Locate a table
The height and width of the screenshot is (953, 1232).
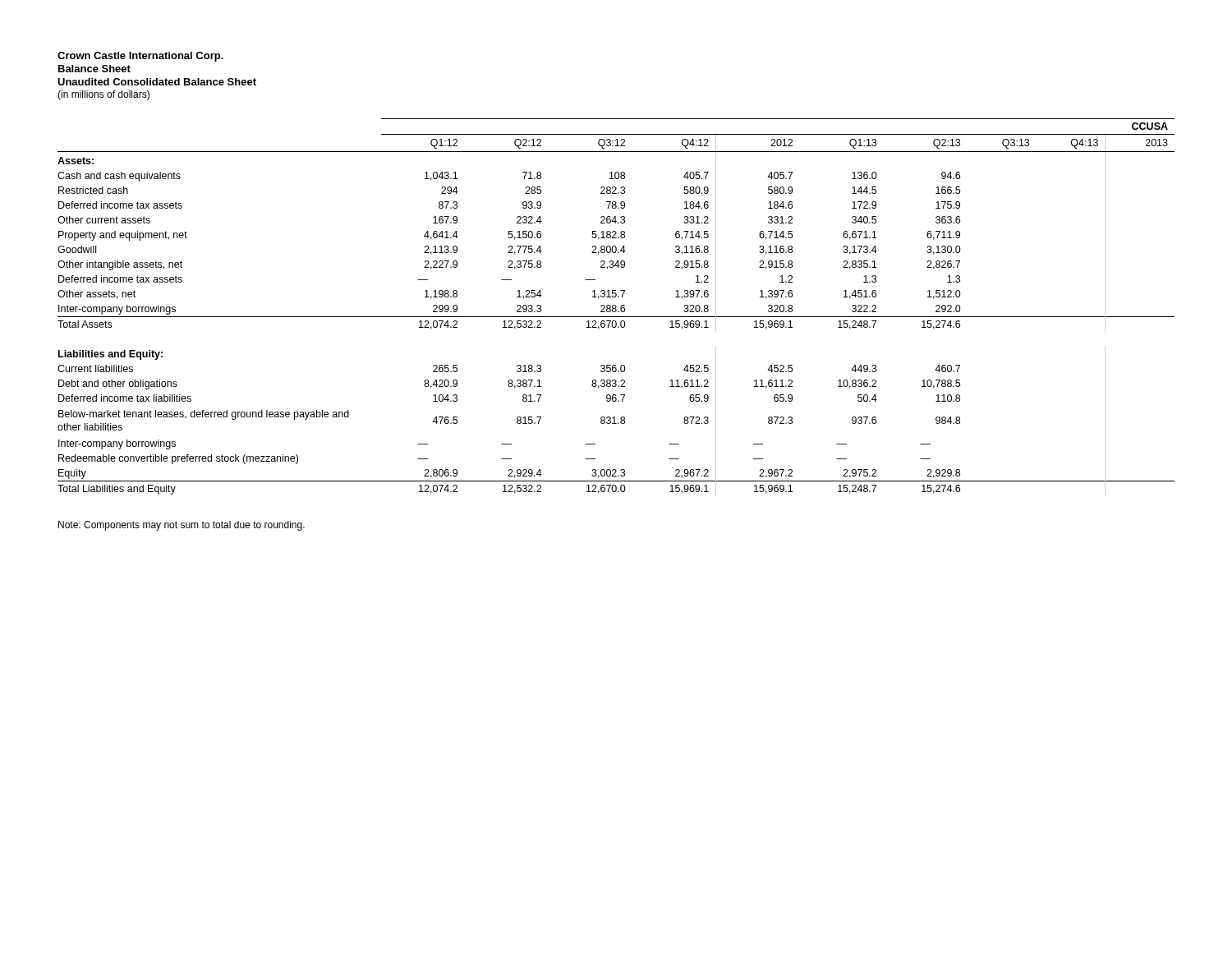(616, 307)
